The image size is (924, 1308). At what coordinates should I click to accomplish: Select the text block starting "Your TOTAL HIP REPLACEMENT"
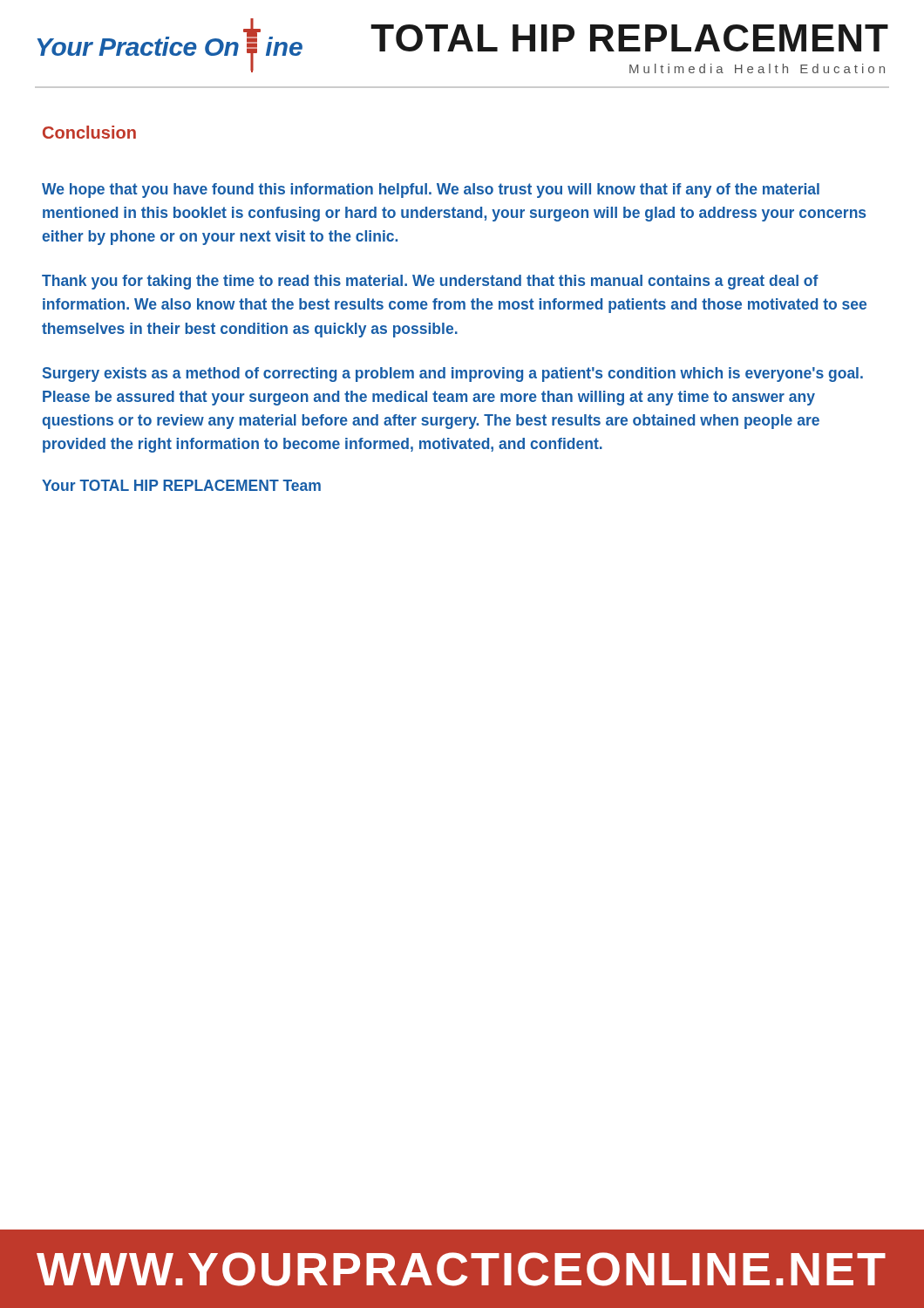[x=181, y=485]
